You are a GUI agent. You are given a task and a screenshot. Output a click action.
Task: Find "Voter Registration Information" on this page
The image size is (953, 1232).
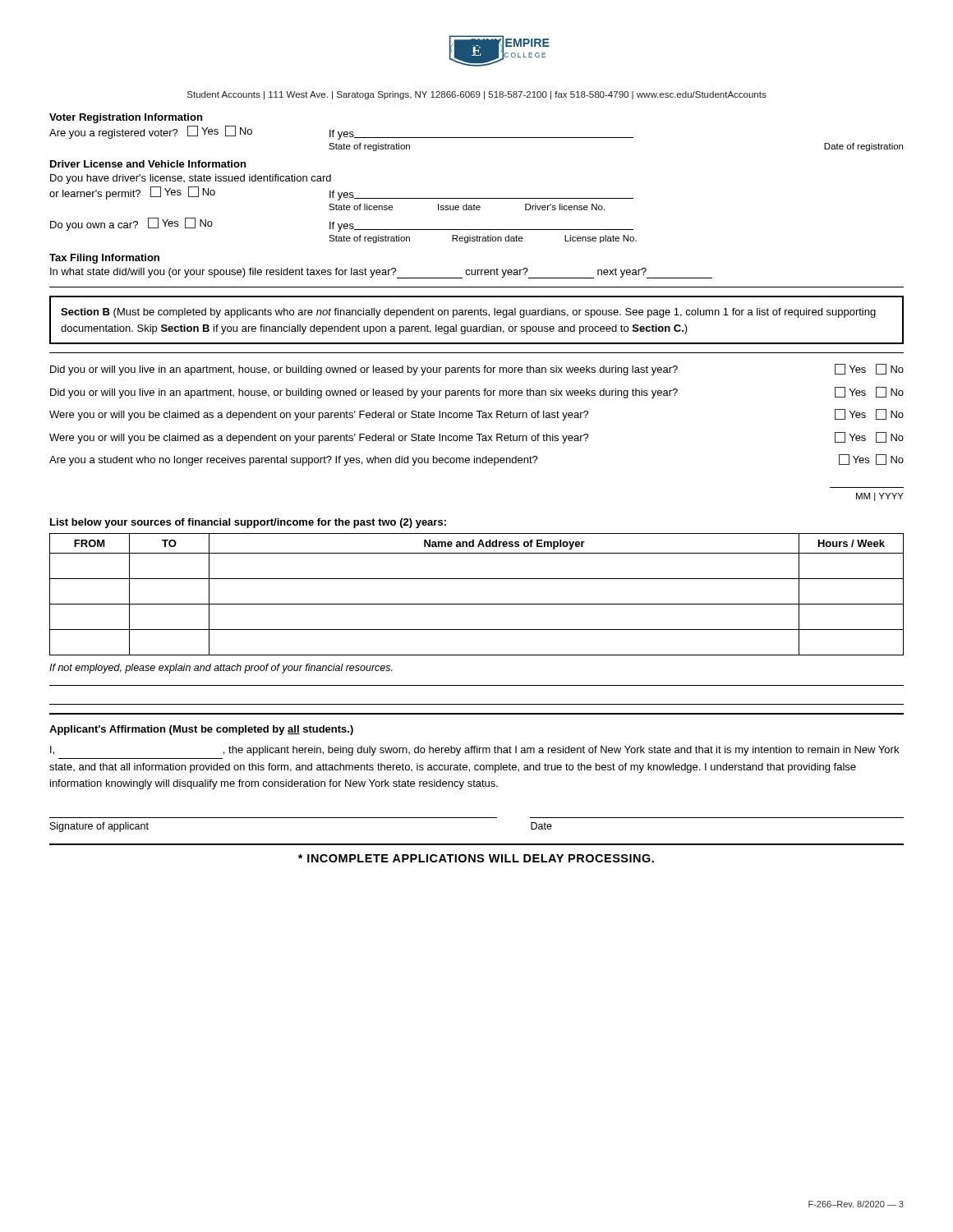pos(126,117)
